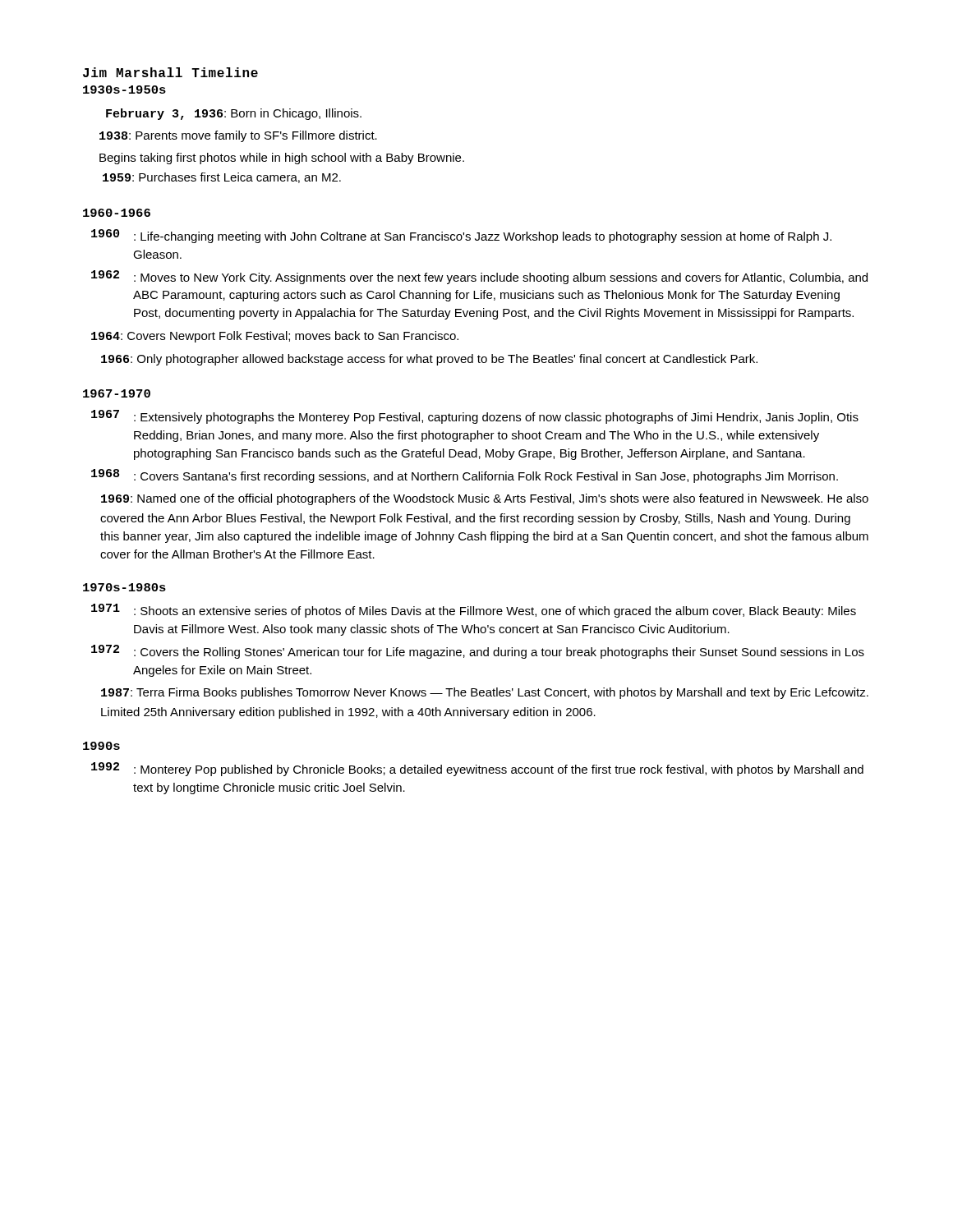Image resolution: width=953 pixels, height=1232 pixels.
Task: Select the block starting "1960 : Life-changing meeting with"
Action: pos(481,245)
